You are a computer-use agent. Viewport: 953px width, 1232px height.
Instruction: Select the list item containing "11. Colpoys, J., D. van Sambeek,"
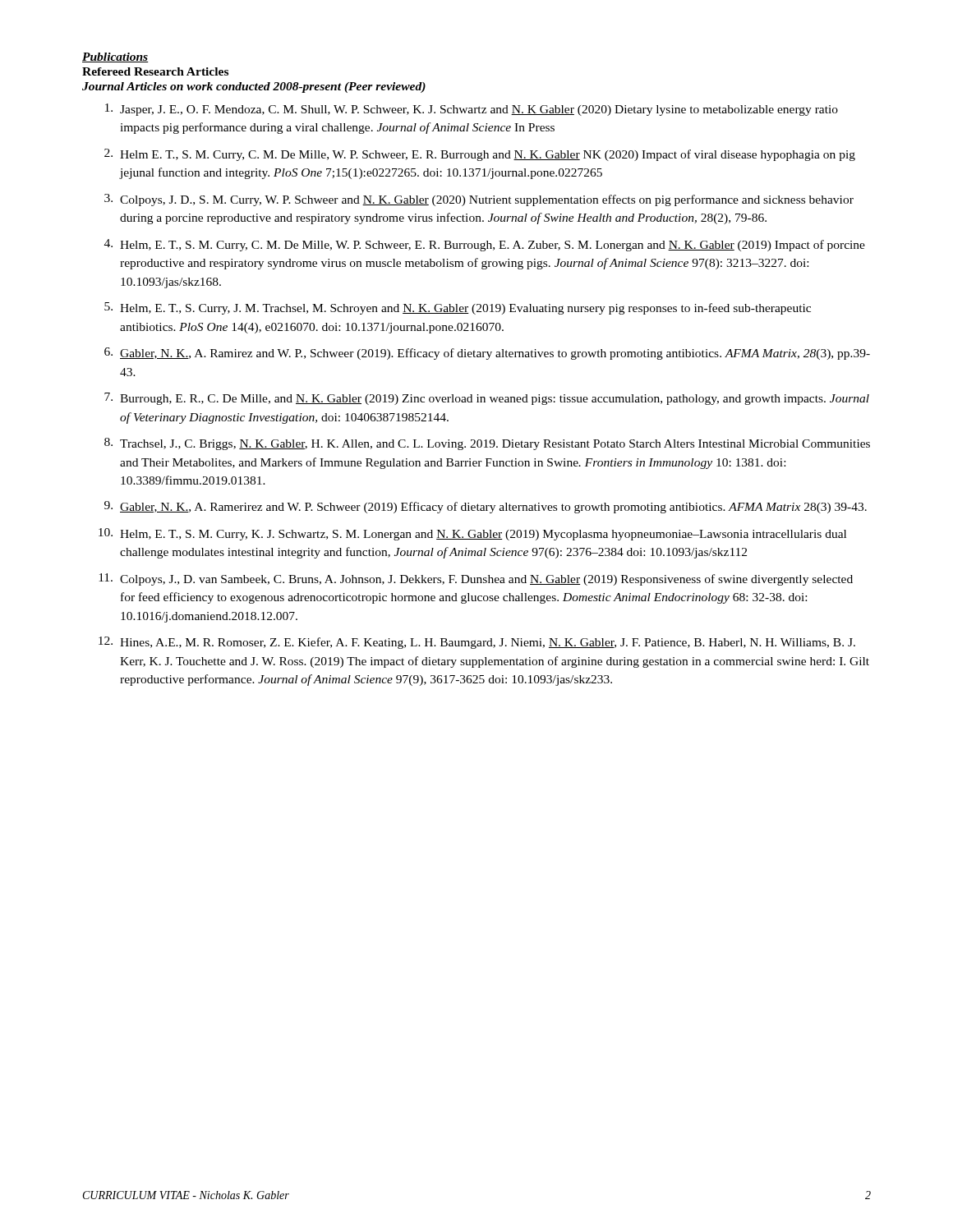point(476,598)
